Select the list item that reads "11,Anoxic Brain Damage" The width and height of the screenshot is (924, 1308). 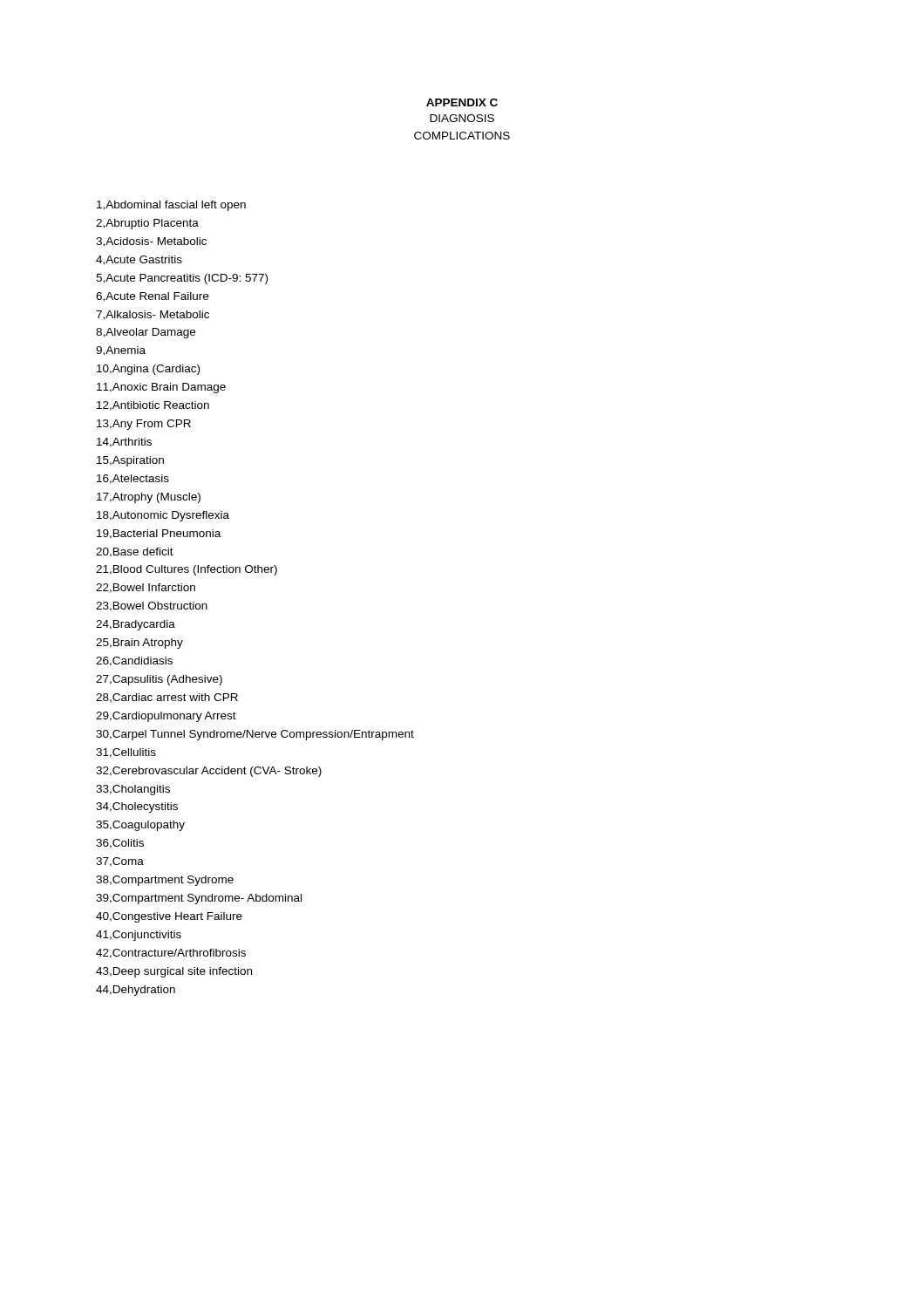[161, 387]
